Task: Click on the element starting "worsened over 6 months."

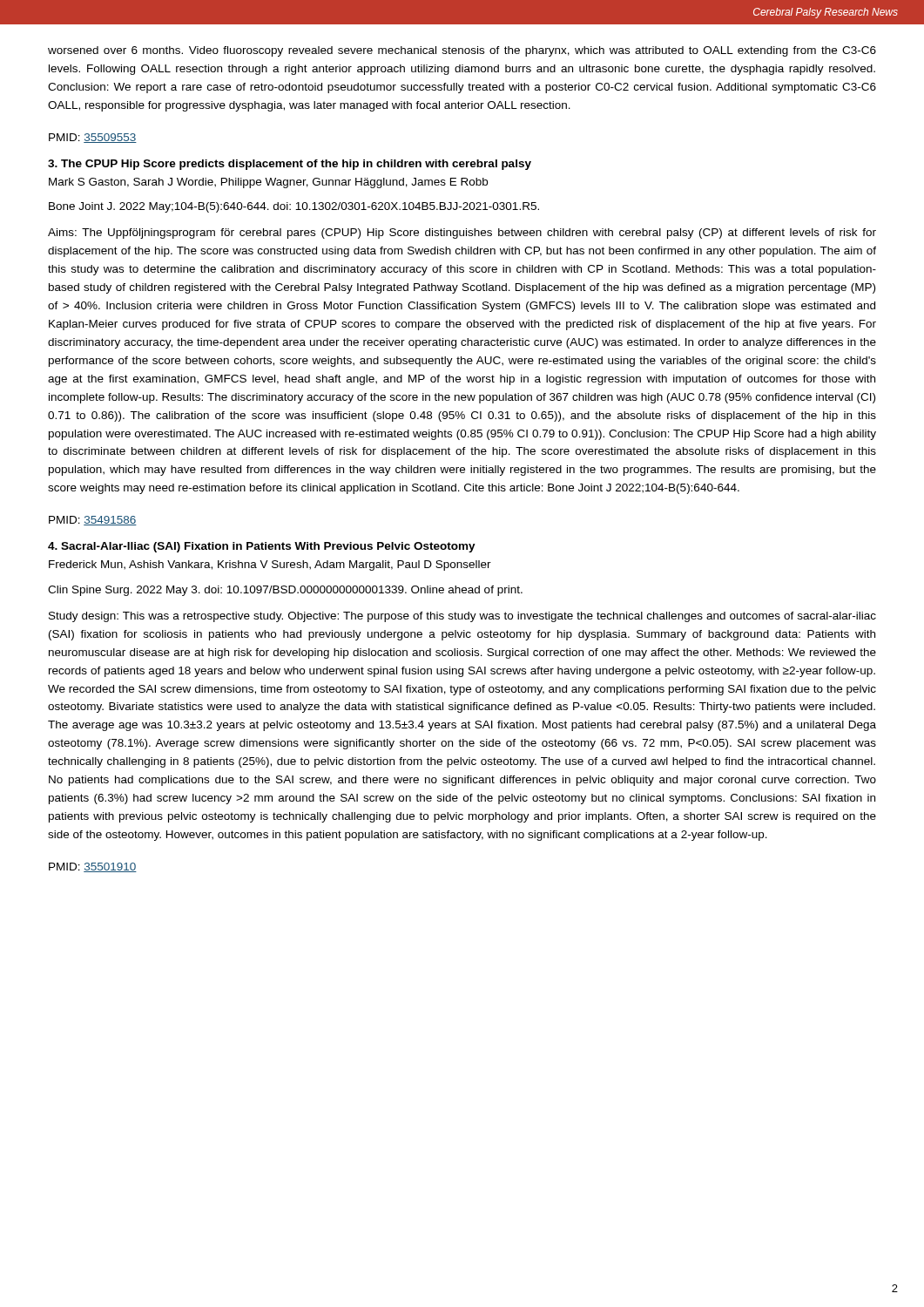Action: [x=462, y=77]
